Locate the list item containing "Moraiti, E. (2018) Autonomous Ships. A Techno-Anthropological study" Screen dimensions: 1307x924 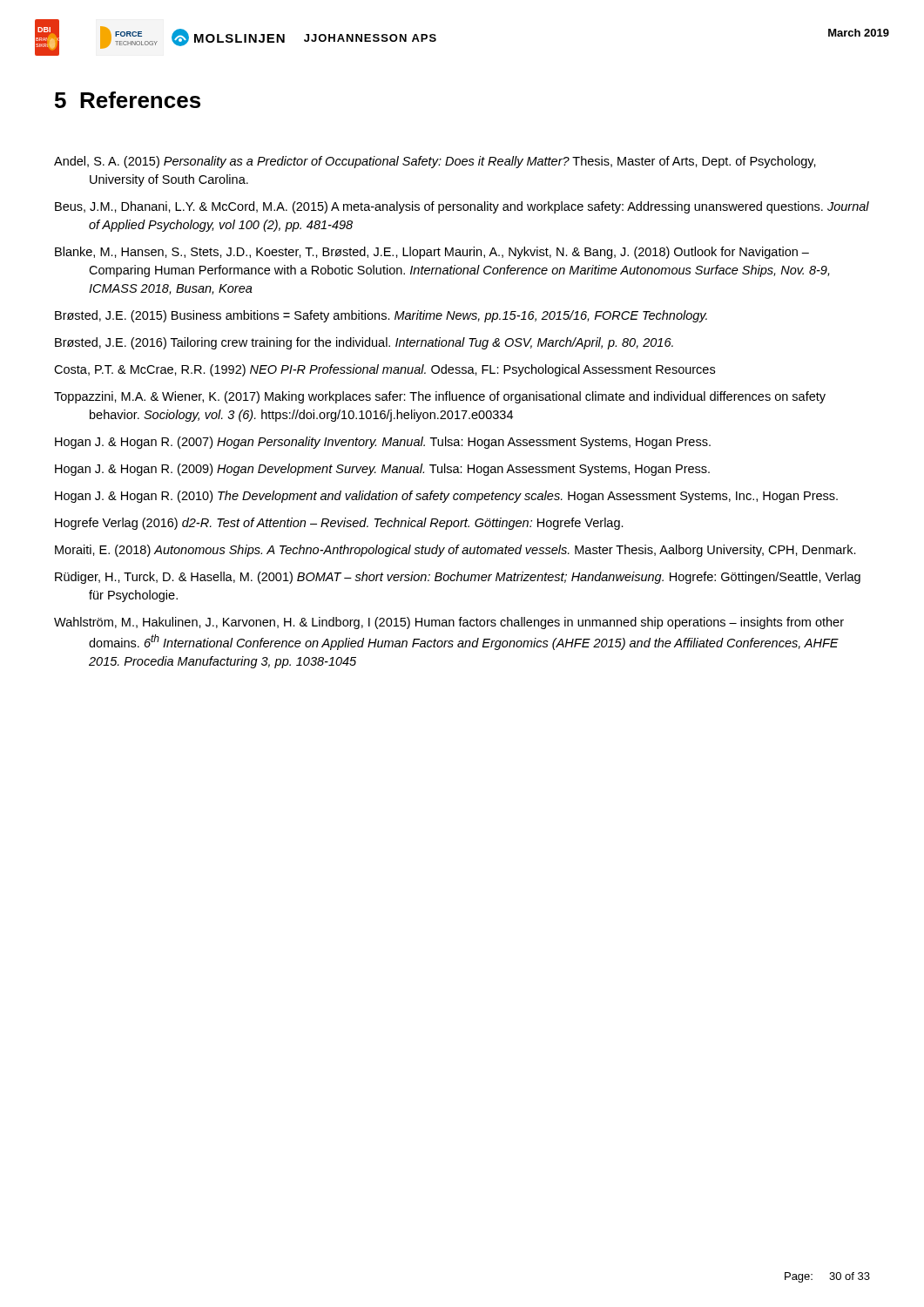455,550
